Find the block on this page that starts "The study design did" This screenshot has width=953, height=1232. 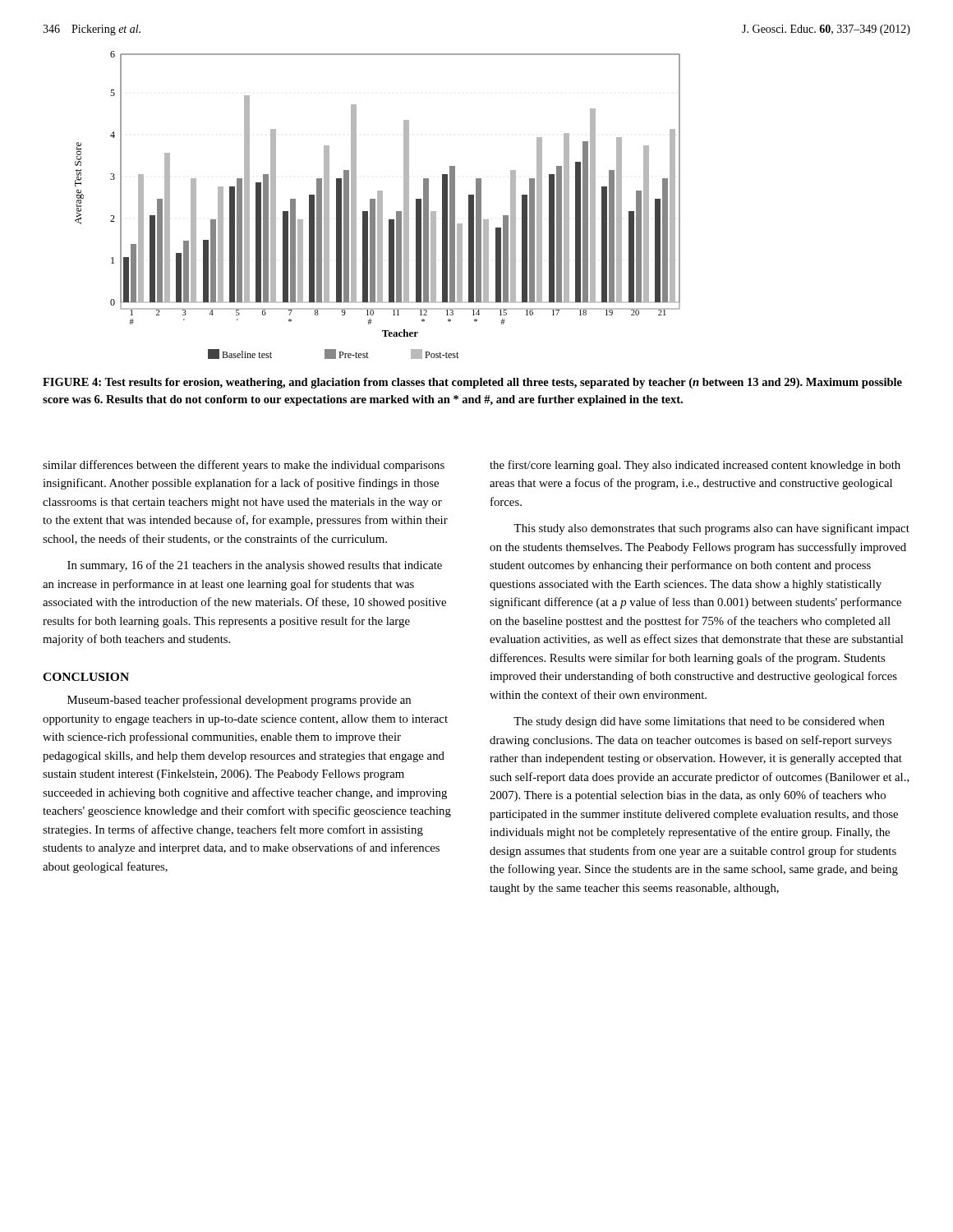pos(700,804)
